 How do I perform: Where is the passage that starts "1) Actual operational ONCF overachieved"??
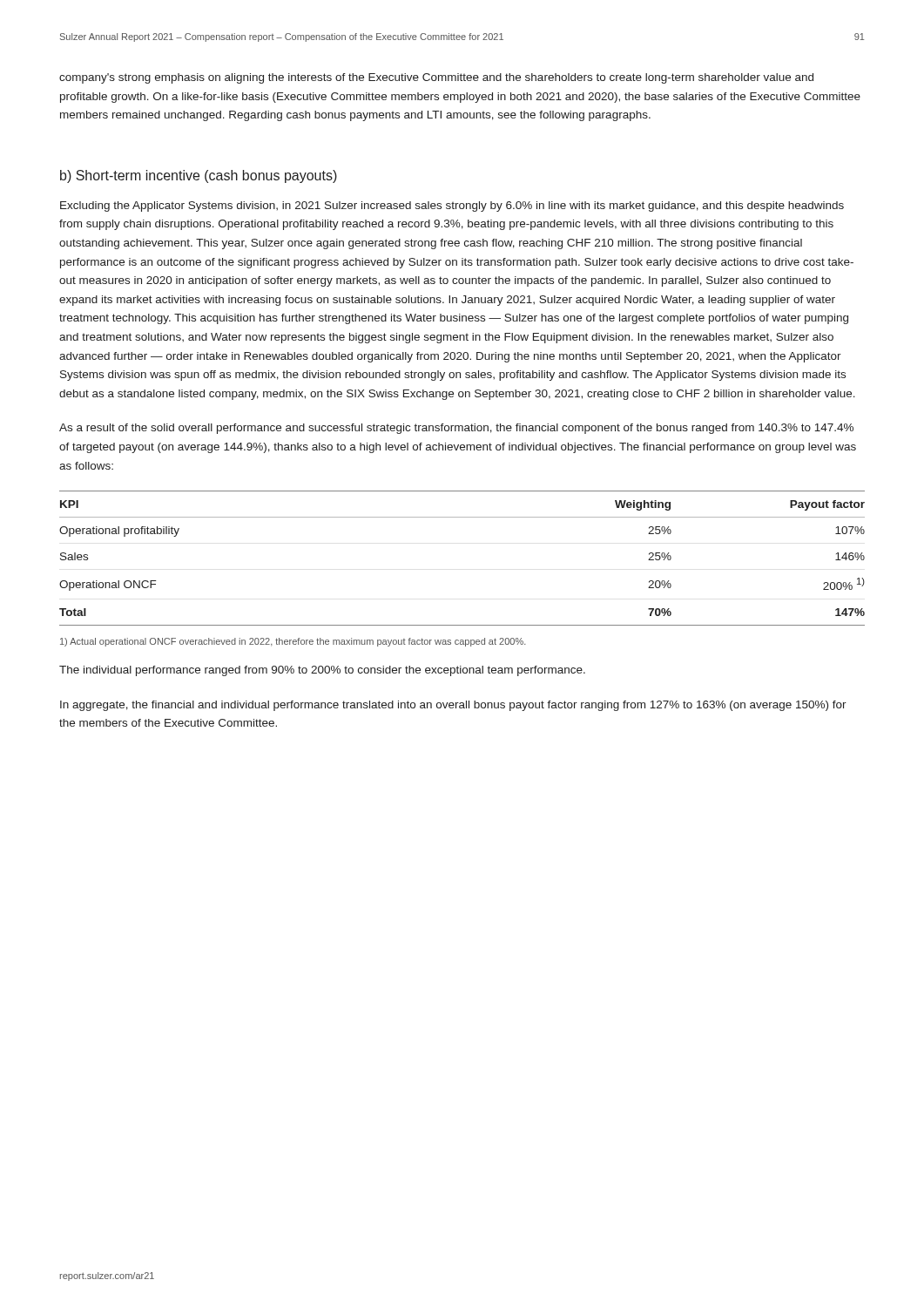[x=293, y=641]
